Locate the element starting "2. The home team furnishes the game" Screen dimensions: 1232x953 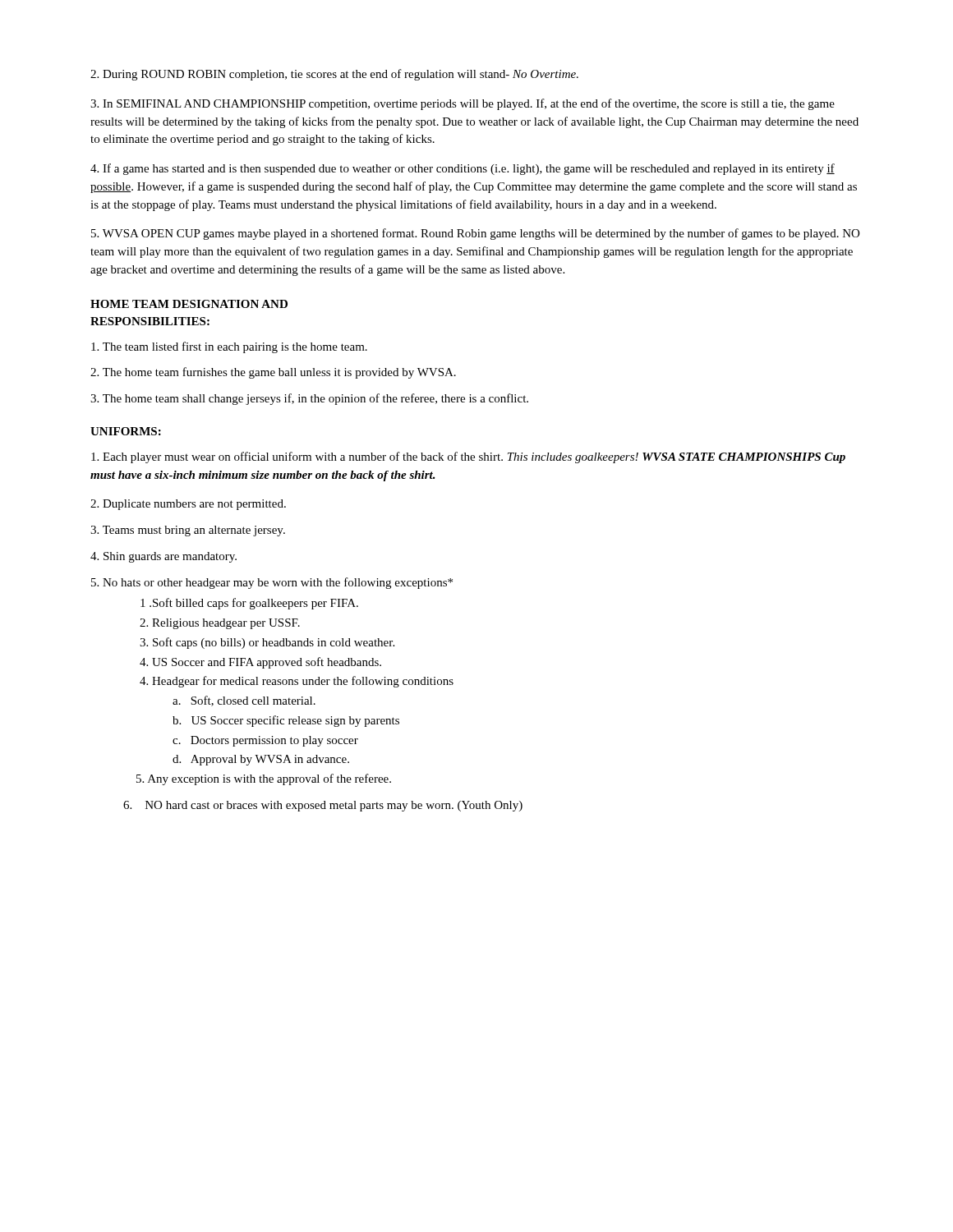tap(273, 372)
